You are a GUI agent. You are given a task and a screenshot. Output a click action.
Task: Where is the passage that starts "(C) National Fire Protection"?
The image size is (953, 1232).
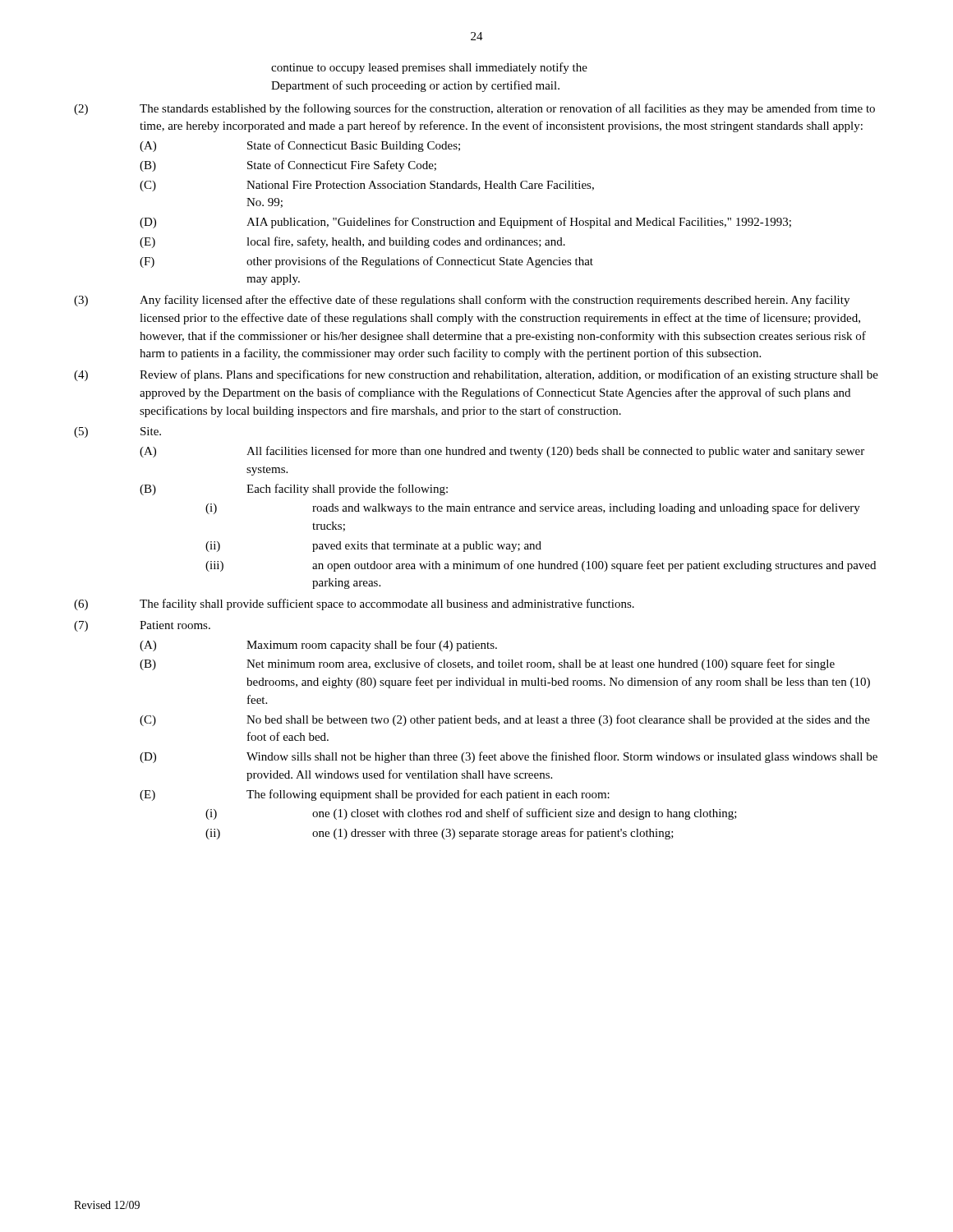pyautogui.click(x=509, y=194)
